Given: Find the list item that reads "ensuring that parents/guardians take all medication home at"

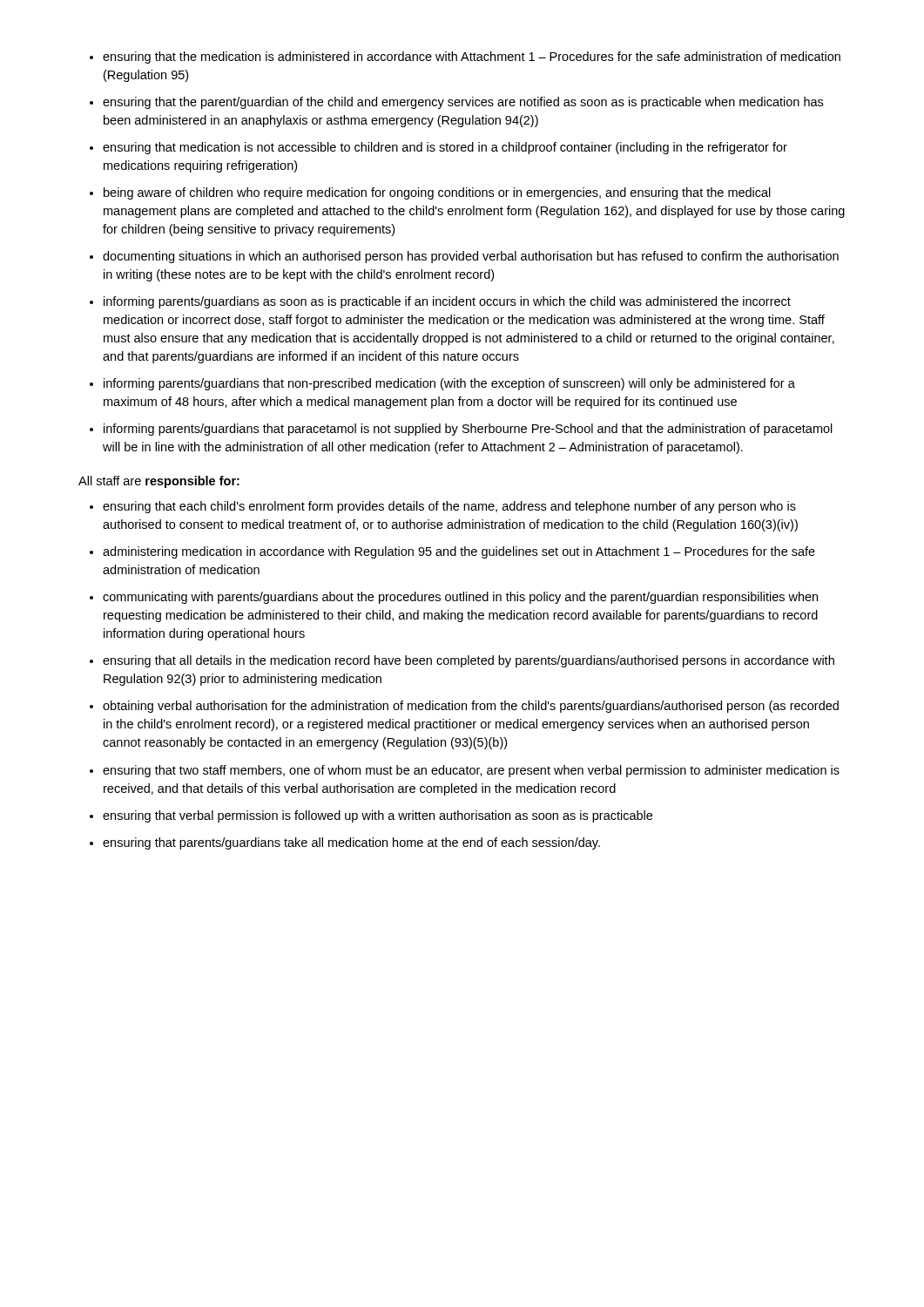Looking at the screenshot, I should coord(352,842).
